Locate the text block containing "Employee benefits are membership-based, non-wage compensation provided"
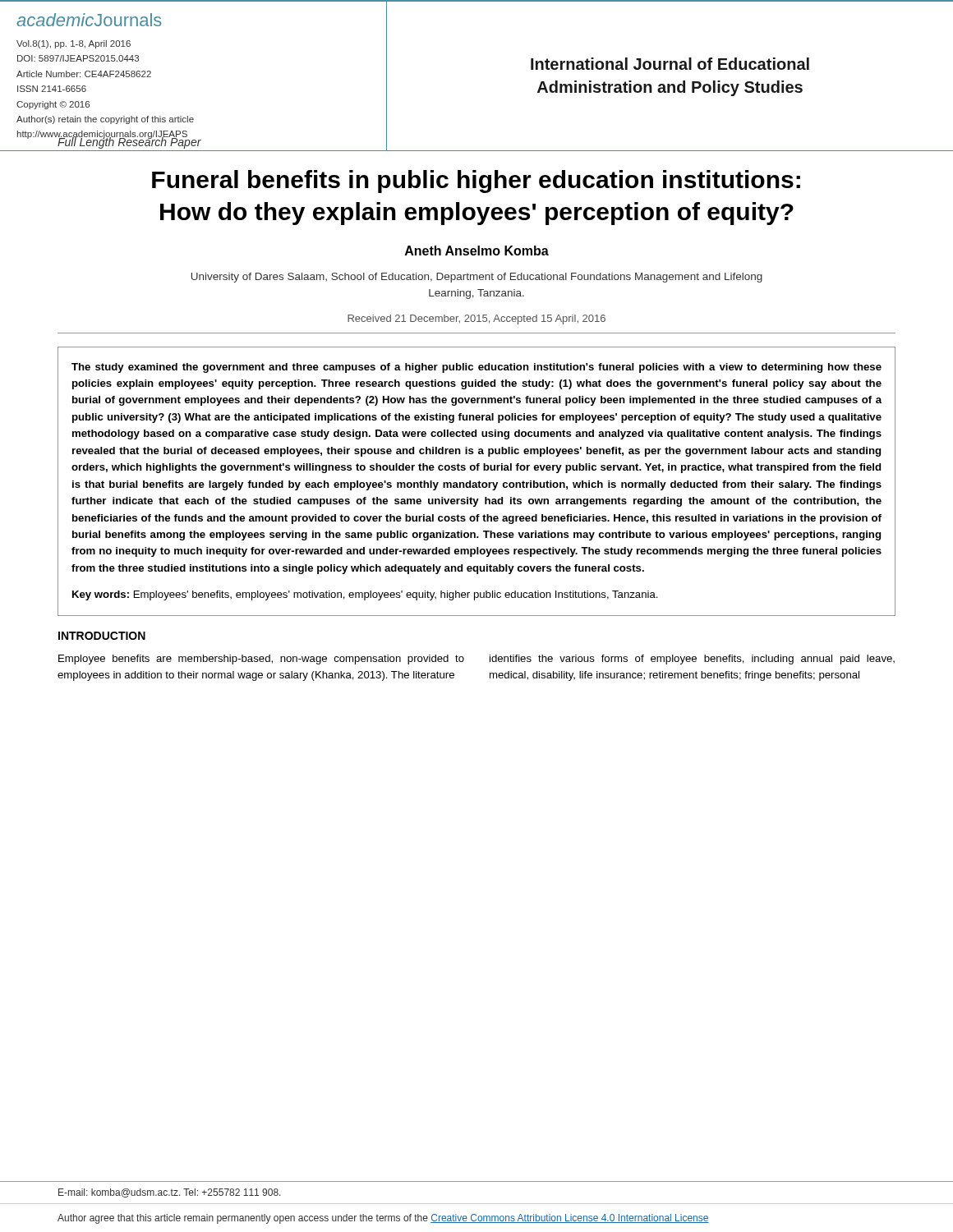This screenshot has width=953, height=1232. [x=261, y=667]
